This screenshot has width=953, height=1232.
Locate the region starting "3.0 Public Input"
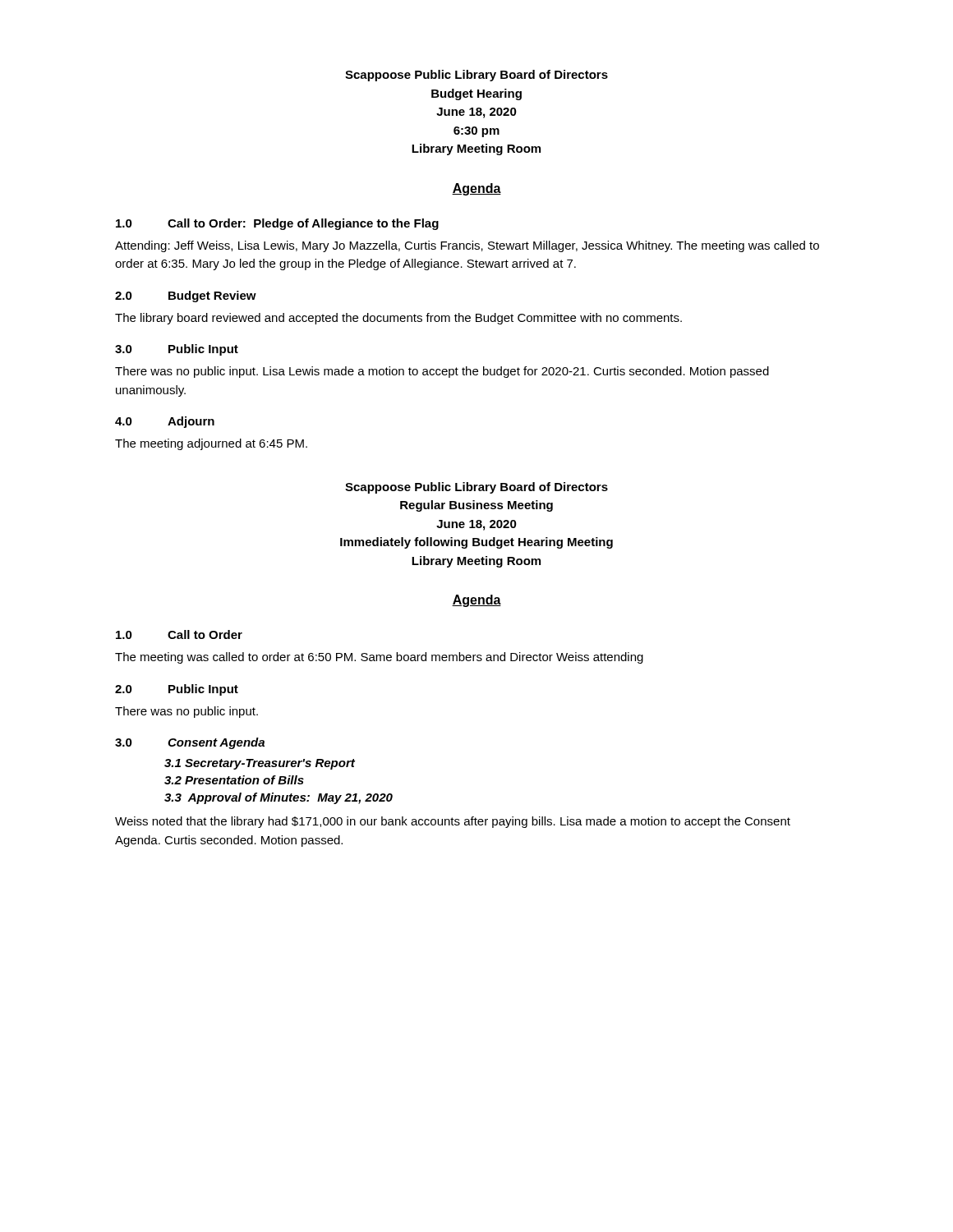[x=177, y=349]
